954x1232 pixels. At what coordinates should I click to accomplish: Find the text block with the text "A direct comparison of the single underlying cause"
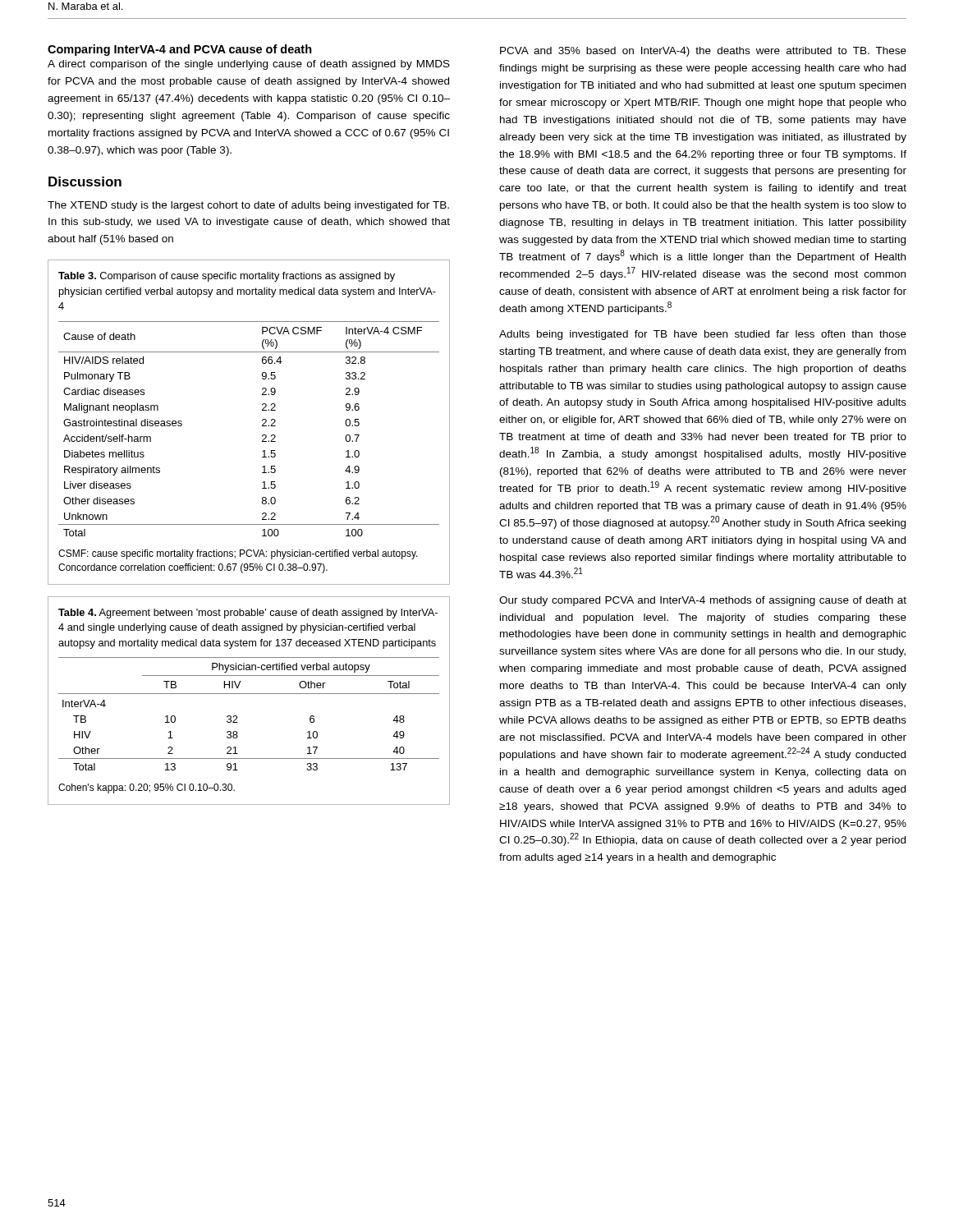249,107
